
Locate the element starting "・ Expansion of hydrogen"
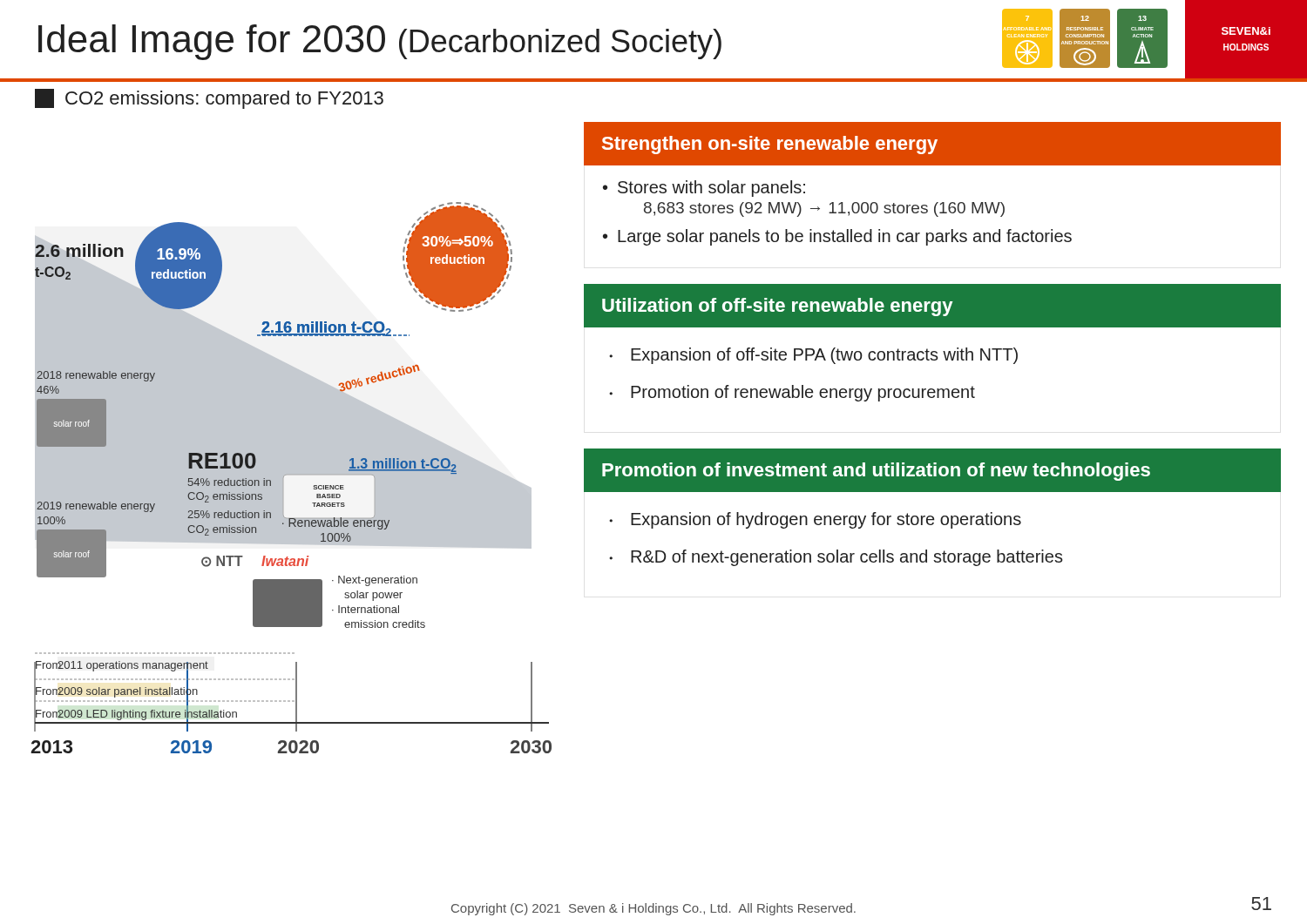[812, 521]
